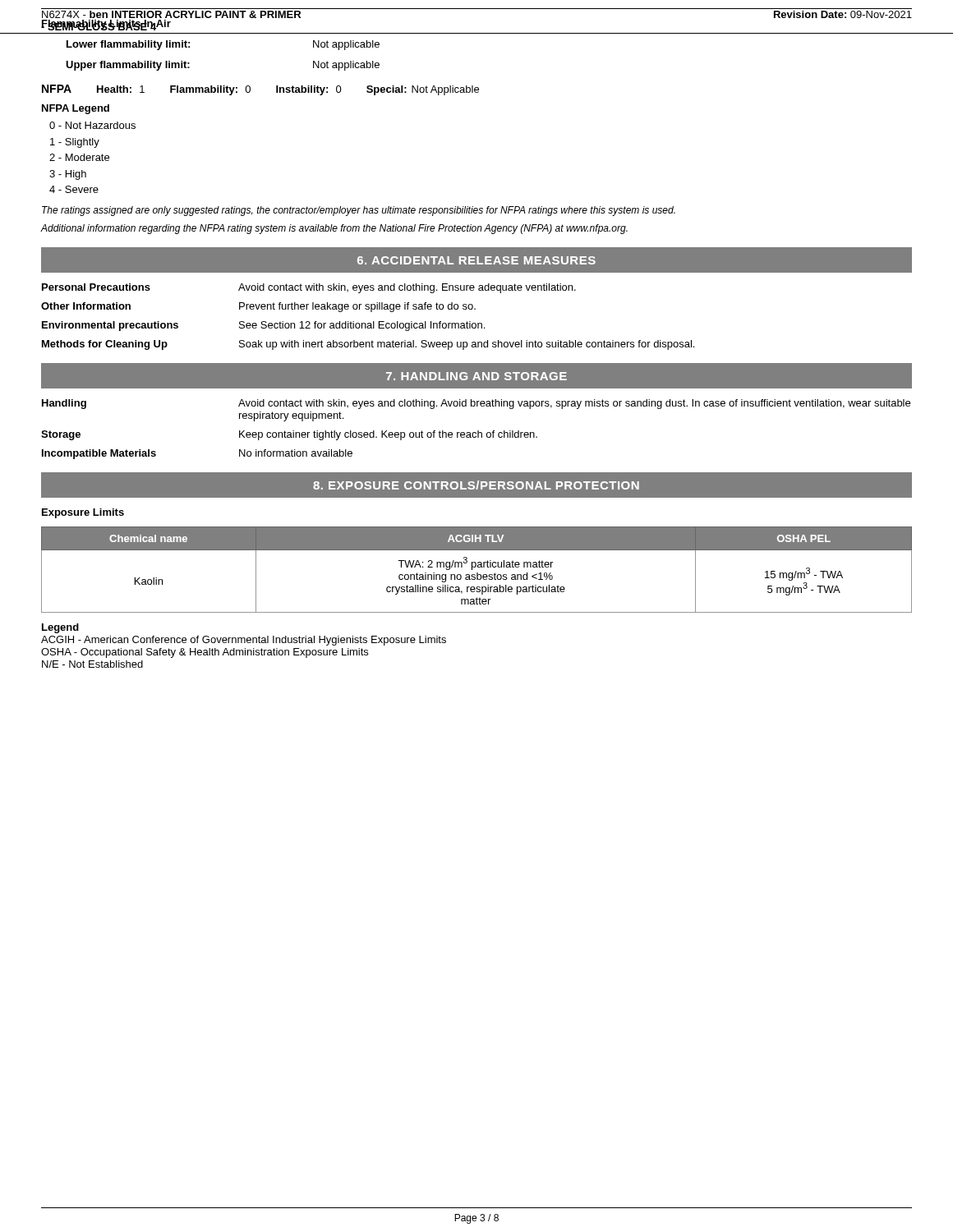Locate the block of text that opens with "Lower flammability limit: Not"
The image size is (953, 1232).
(x=133, y=45)
